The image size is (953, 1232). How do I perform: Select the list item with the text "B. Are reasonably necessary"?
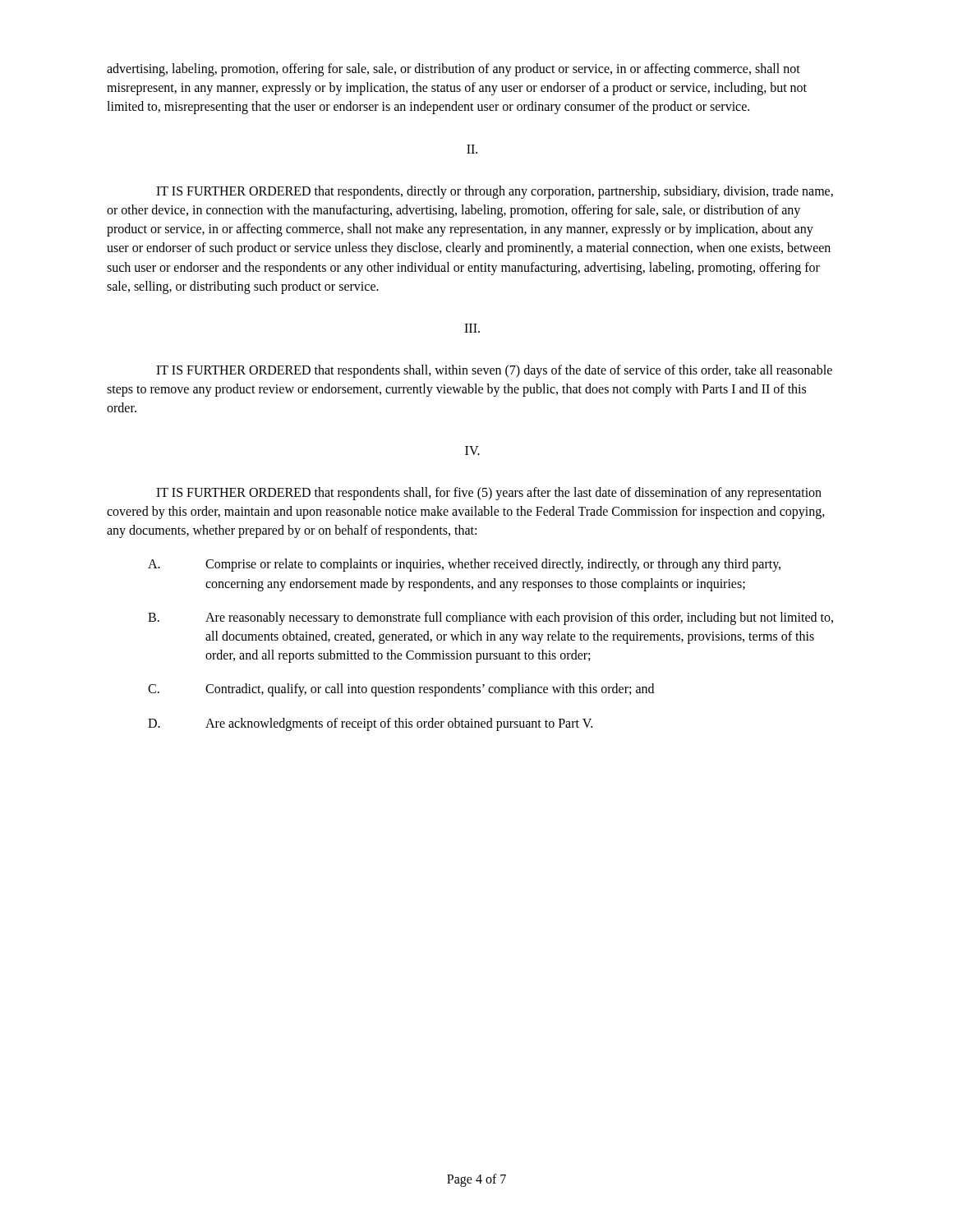tap(472, 636)
